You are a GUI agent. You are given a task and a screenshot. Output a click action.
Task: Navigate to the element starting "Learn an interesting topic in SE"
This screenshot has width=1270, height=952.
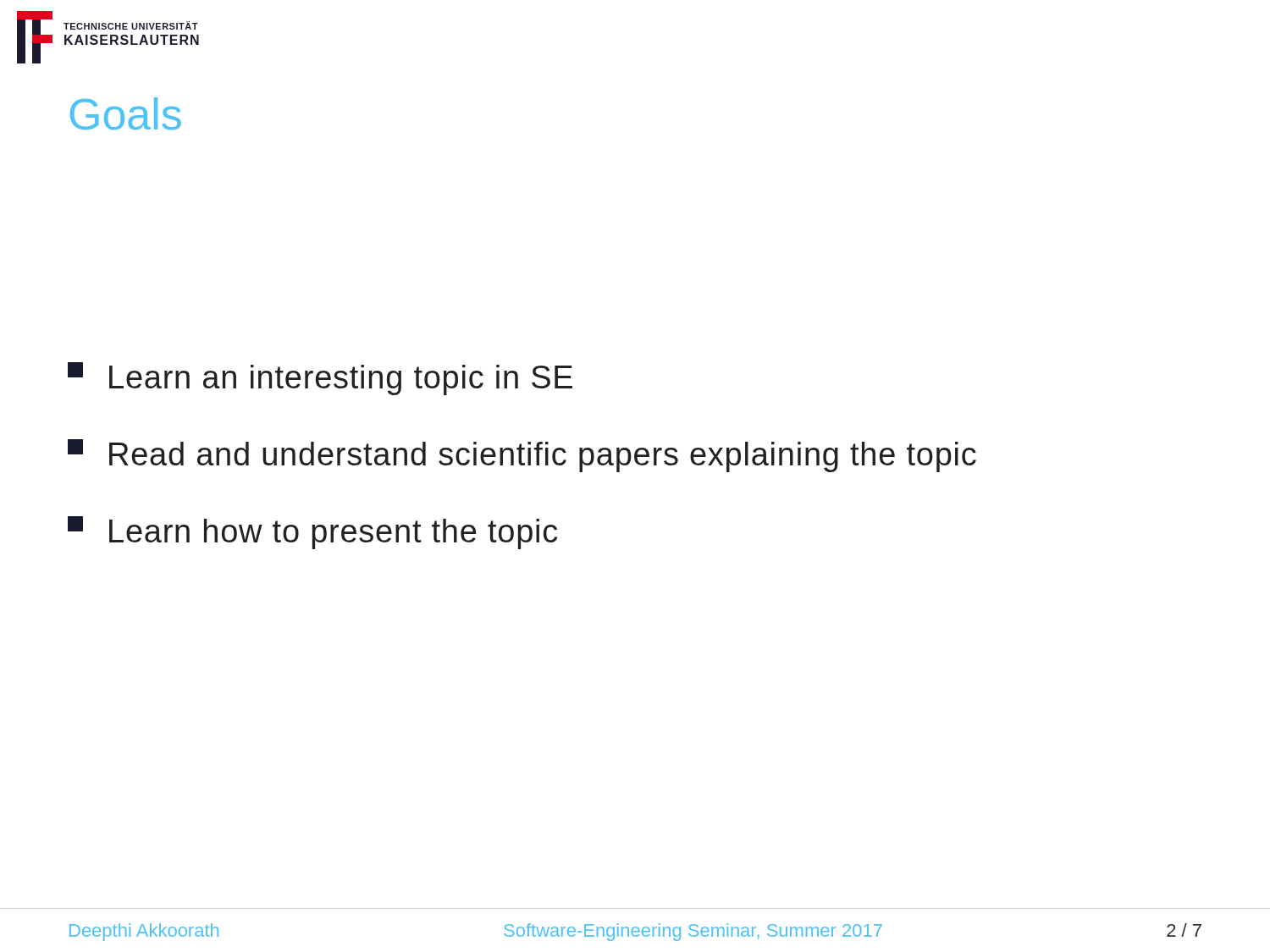click(321, 378)
